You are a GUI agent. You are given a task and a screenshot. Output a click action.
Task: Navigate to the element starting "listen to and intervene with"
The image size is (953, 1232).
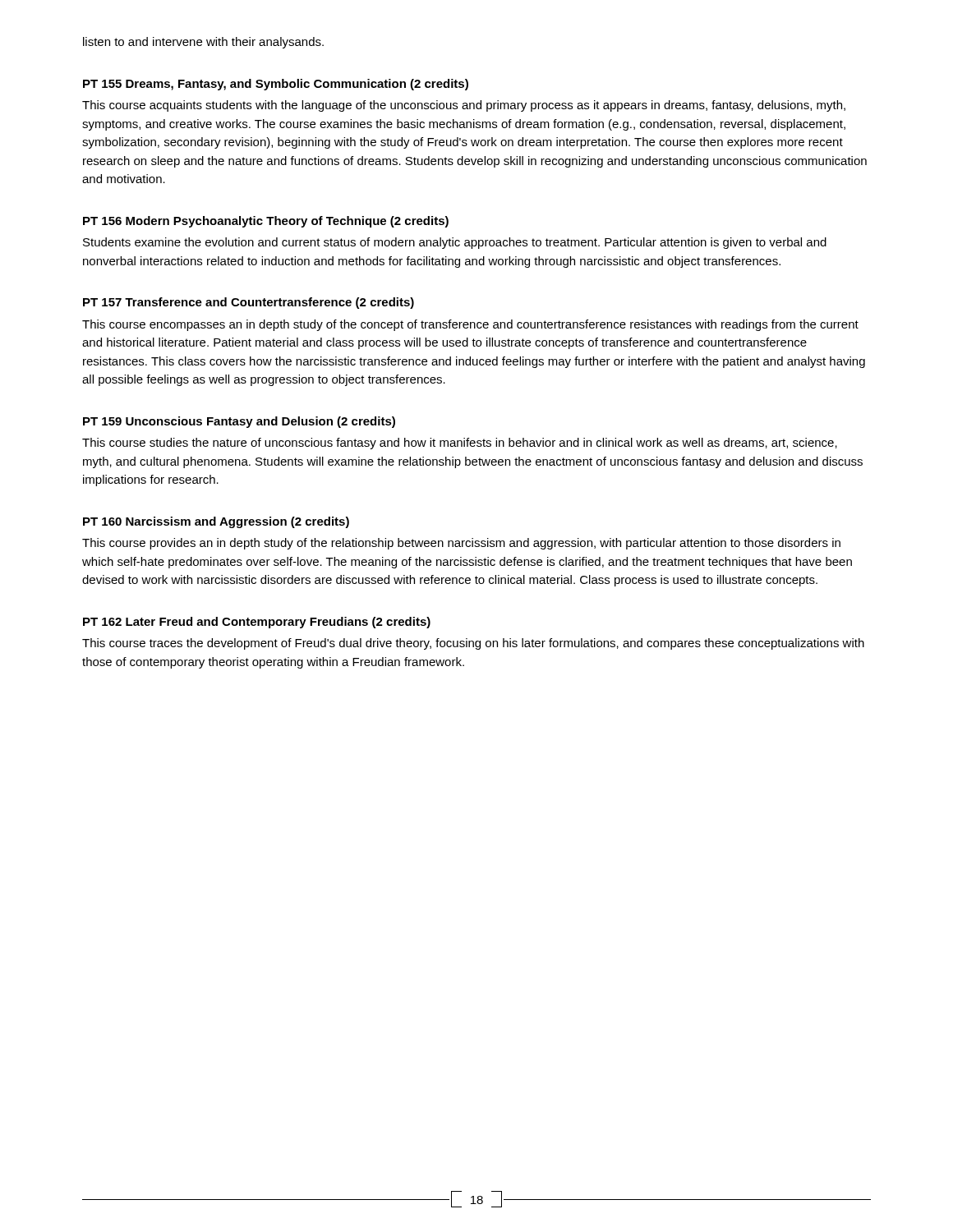pos(203,41)
